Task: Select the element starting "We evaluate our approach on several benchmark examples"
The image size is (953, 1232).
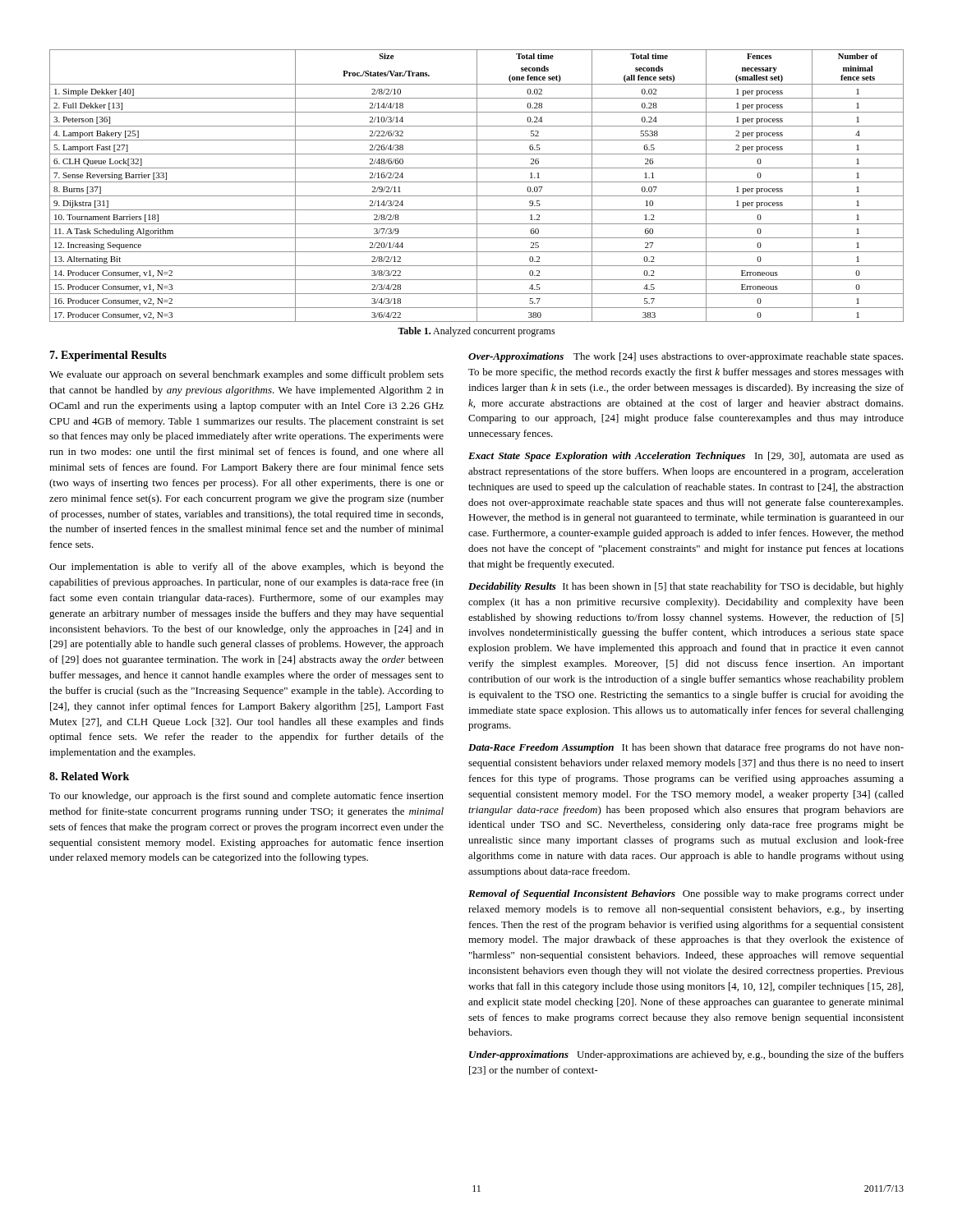Action: click(x=246, y=459)
